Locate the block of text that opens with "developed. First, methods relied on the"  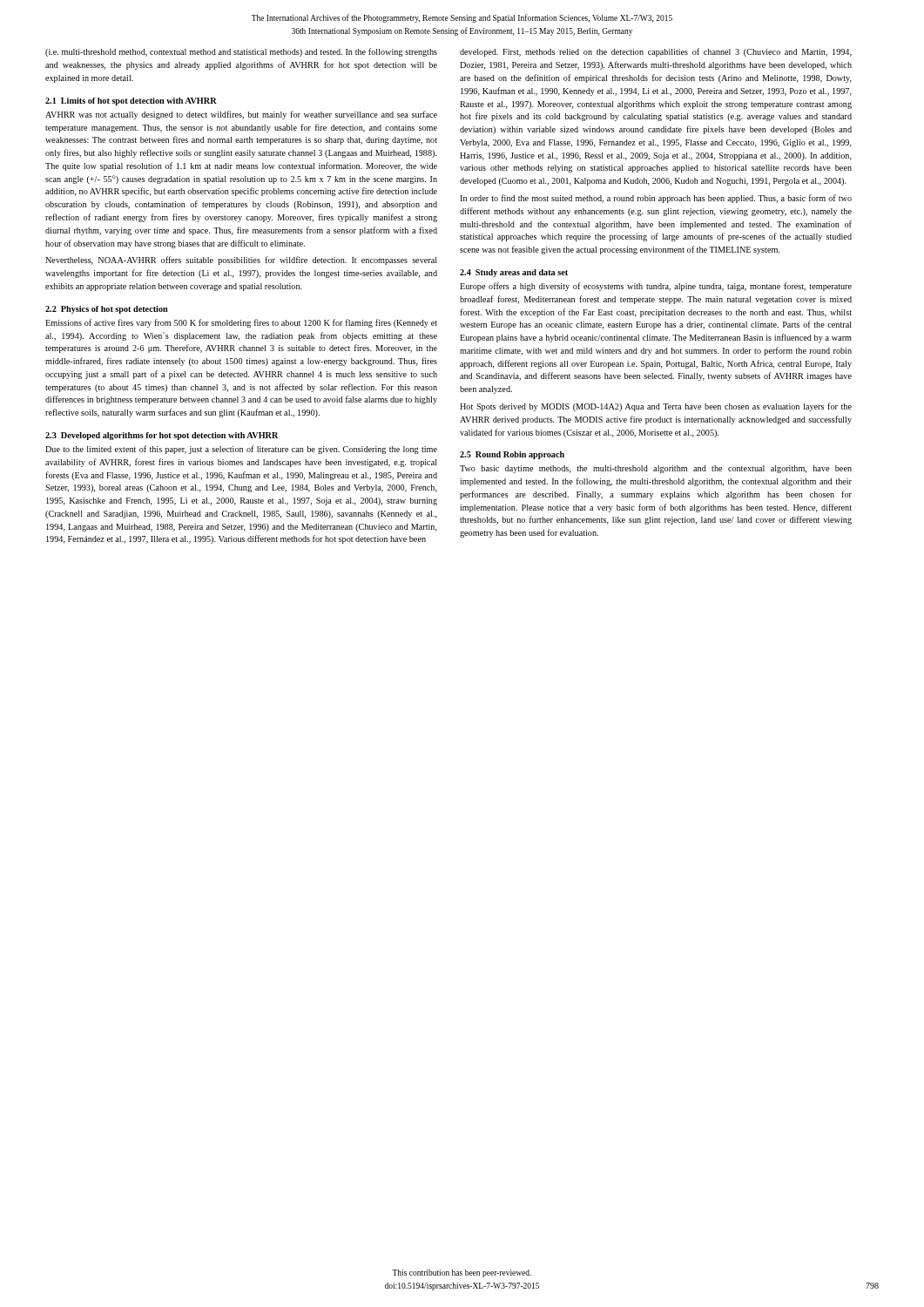pyautogui.click(x=656, y=152)
